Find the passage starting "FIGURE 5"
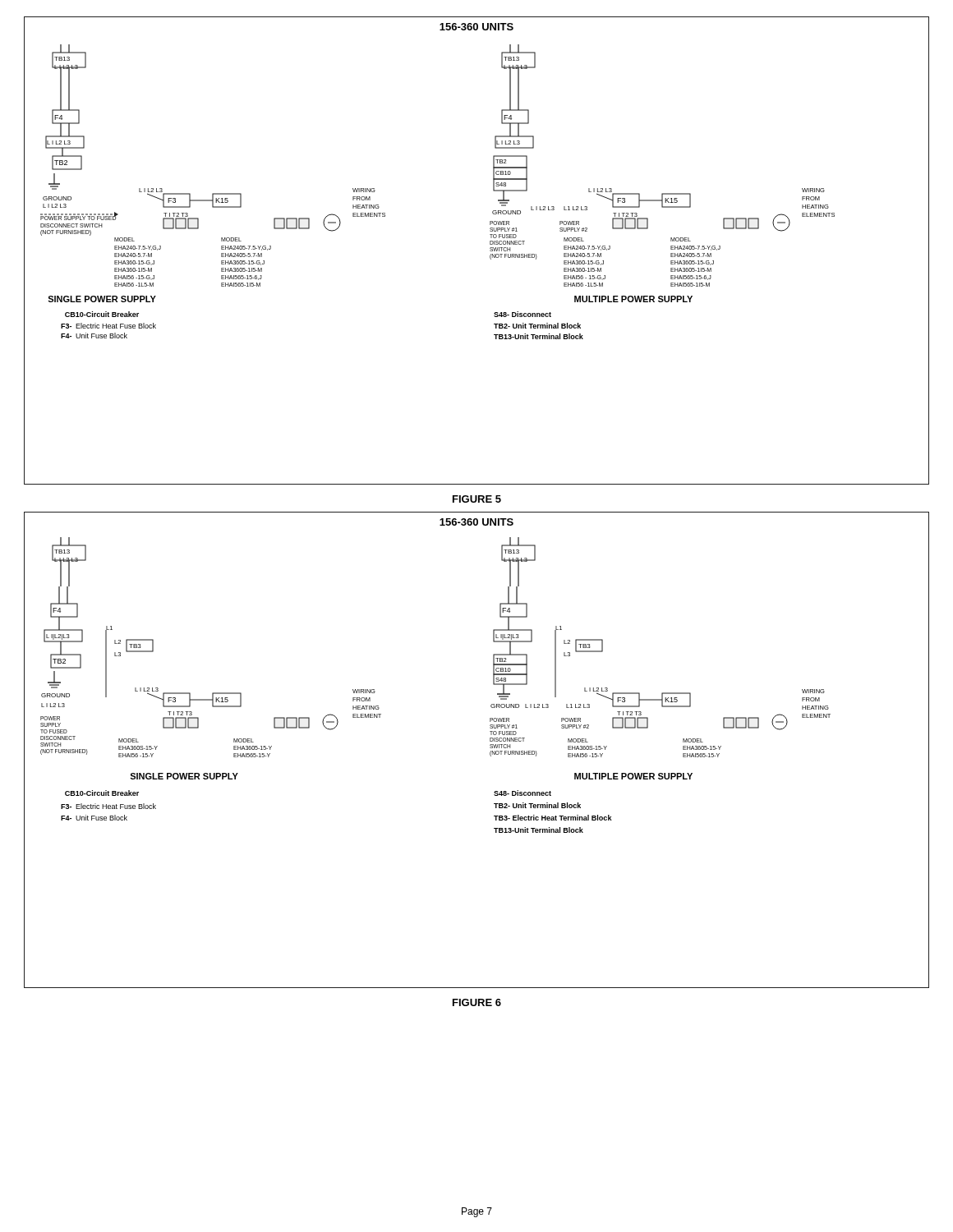Image resolution: width=953 pixels, height=1232 pixels. [476, 499]
